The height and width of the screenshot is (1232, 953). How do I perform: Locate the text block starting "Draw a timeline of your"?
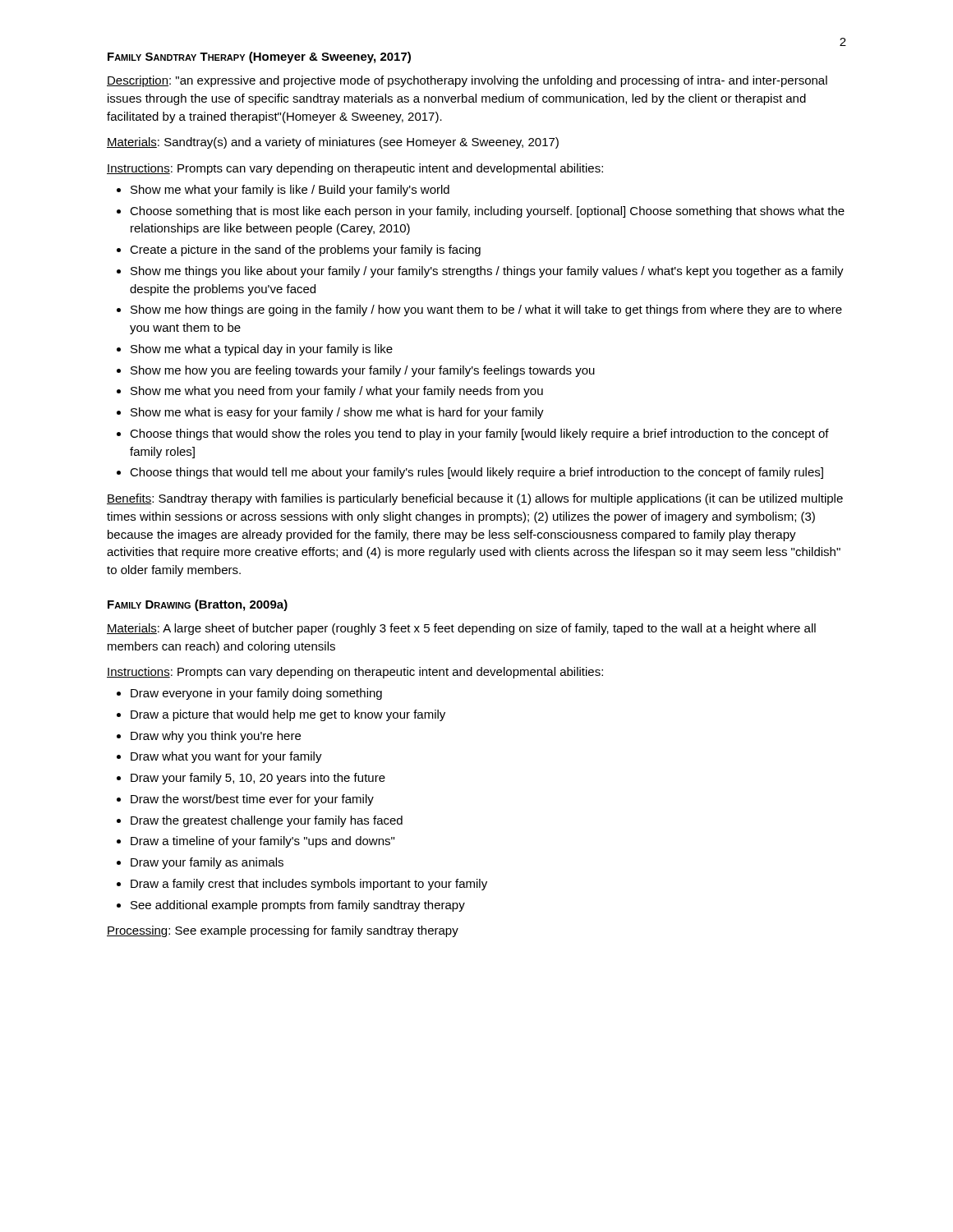[x=262, y=841]
